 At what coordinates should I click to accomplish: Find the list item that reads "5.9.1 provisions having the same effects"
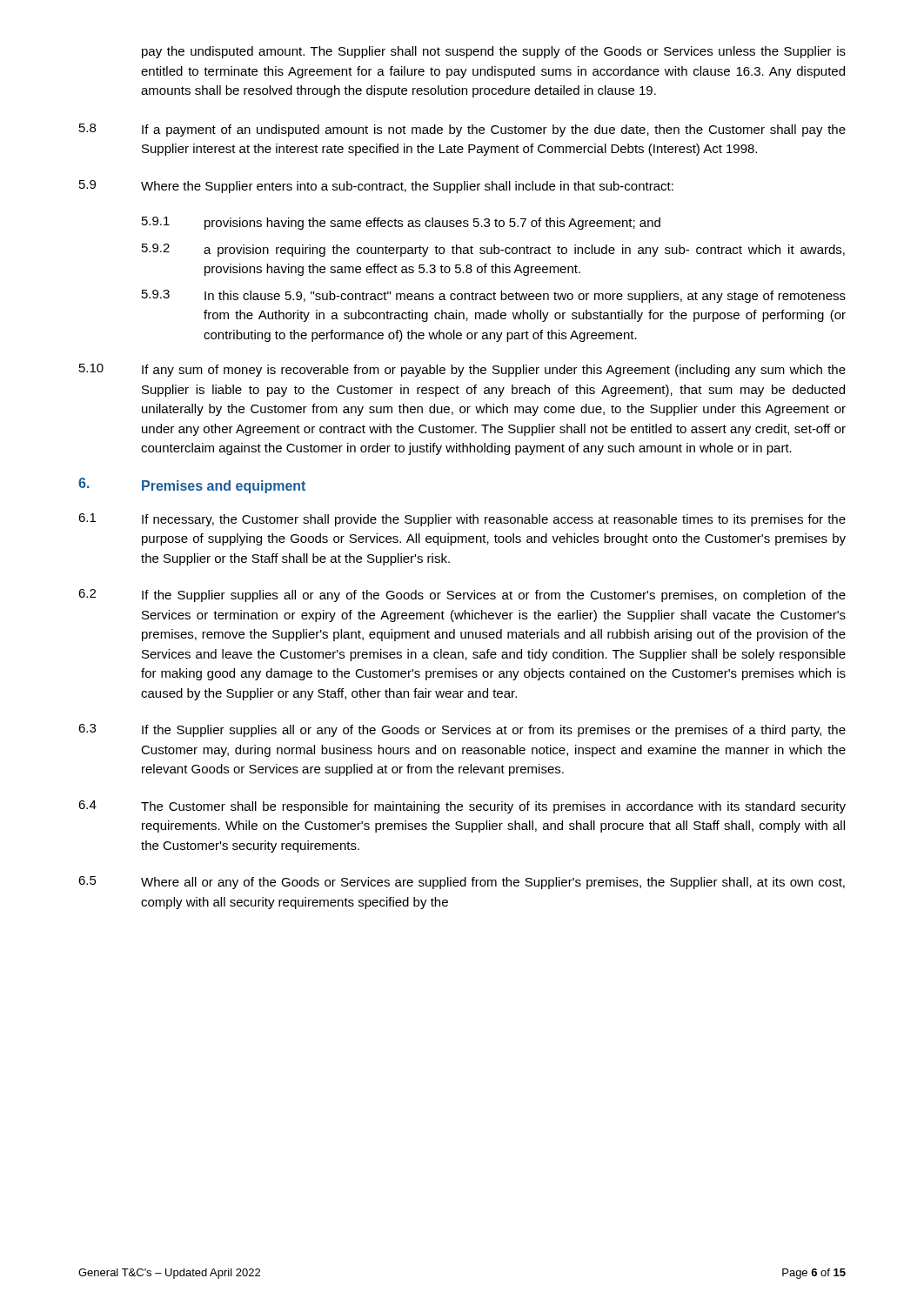[x=493, y=223]
